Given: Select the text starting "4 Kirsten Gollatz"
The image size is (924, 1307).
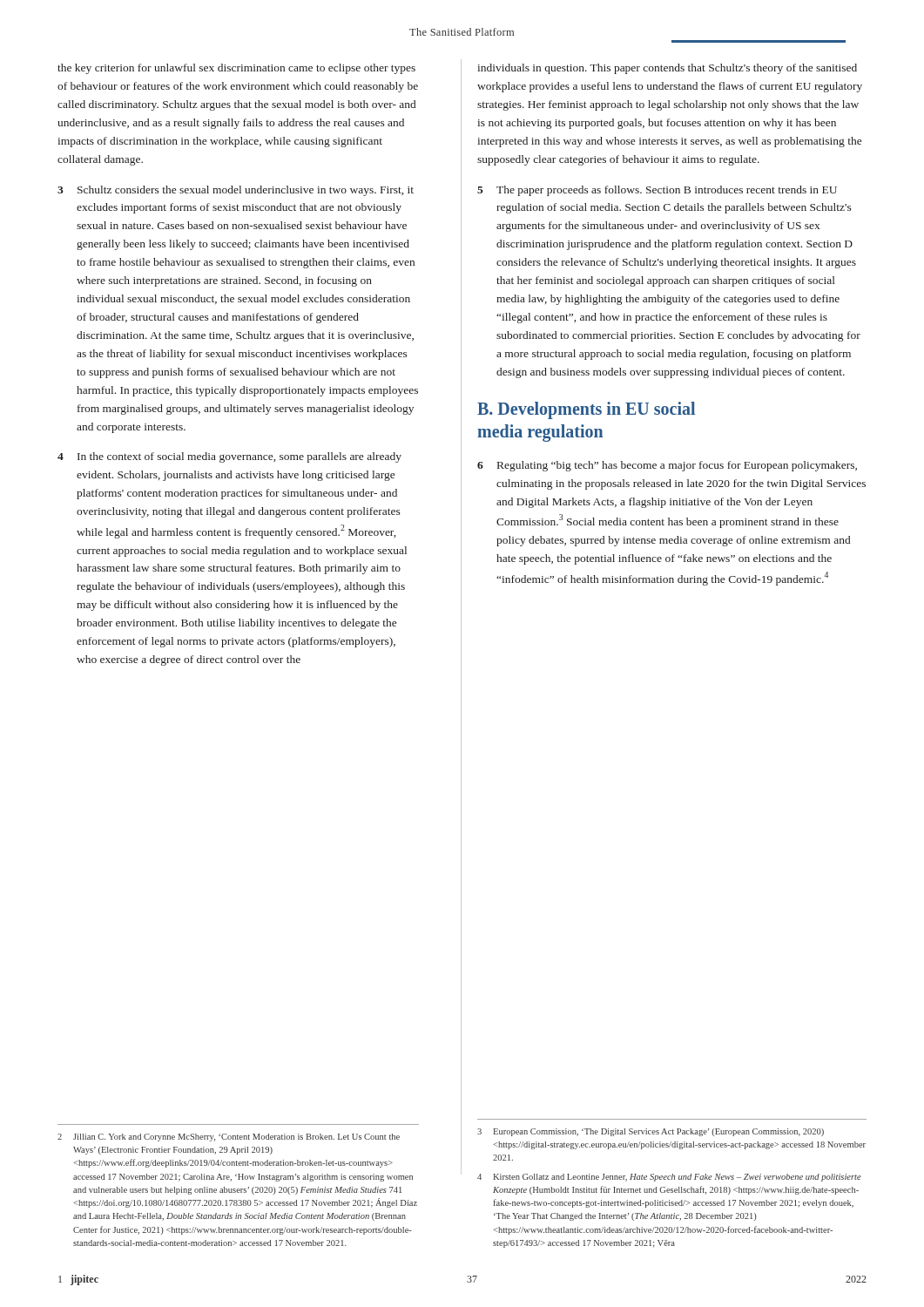Looking at the screenshot, I should (x=672, y=1210).
